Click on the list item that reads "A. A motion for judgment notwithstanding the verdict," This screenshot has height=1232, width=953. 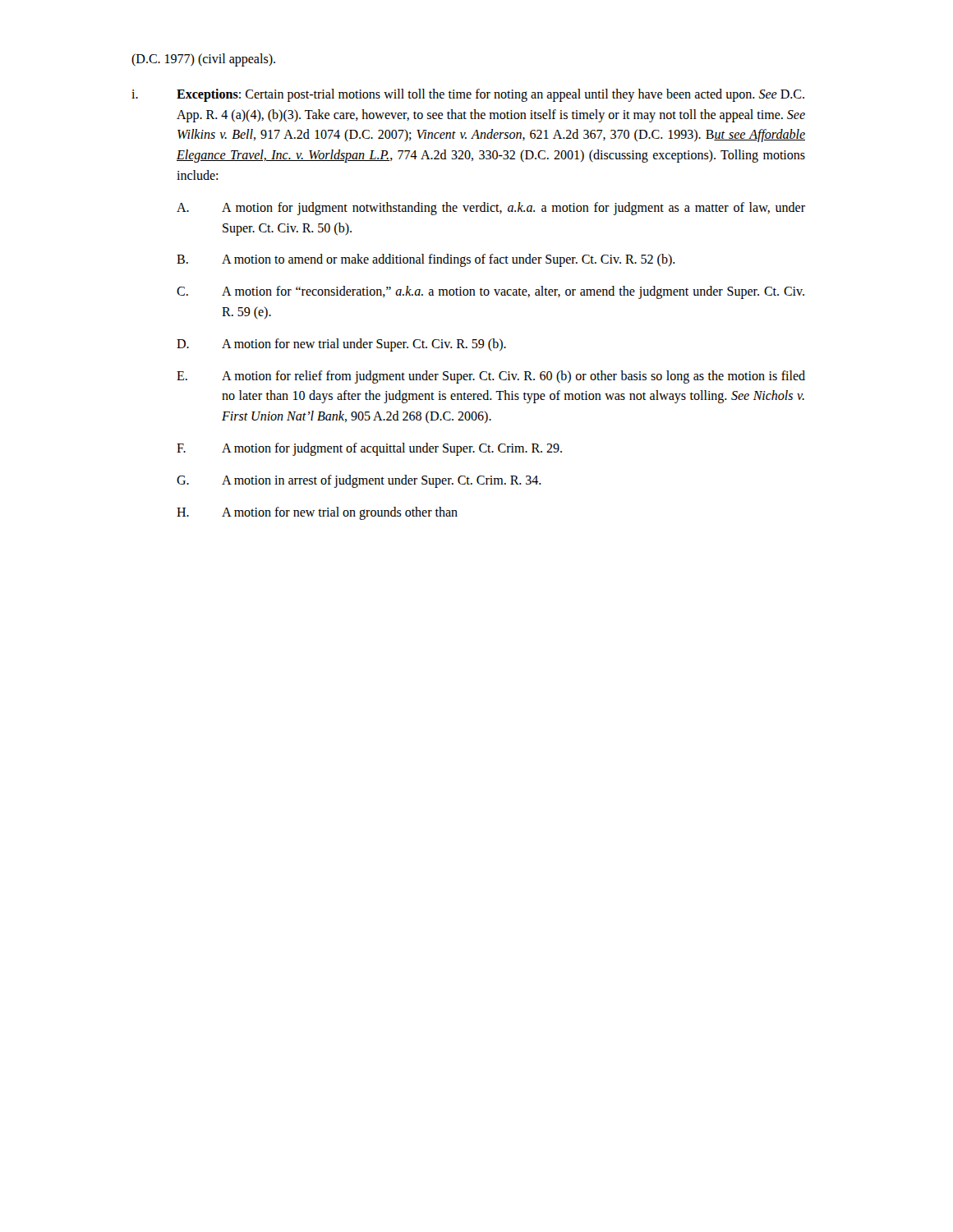coord(491,218)
